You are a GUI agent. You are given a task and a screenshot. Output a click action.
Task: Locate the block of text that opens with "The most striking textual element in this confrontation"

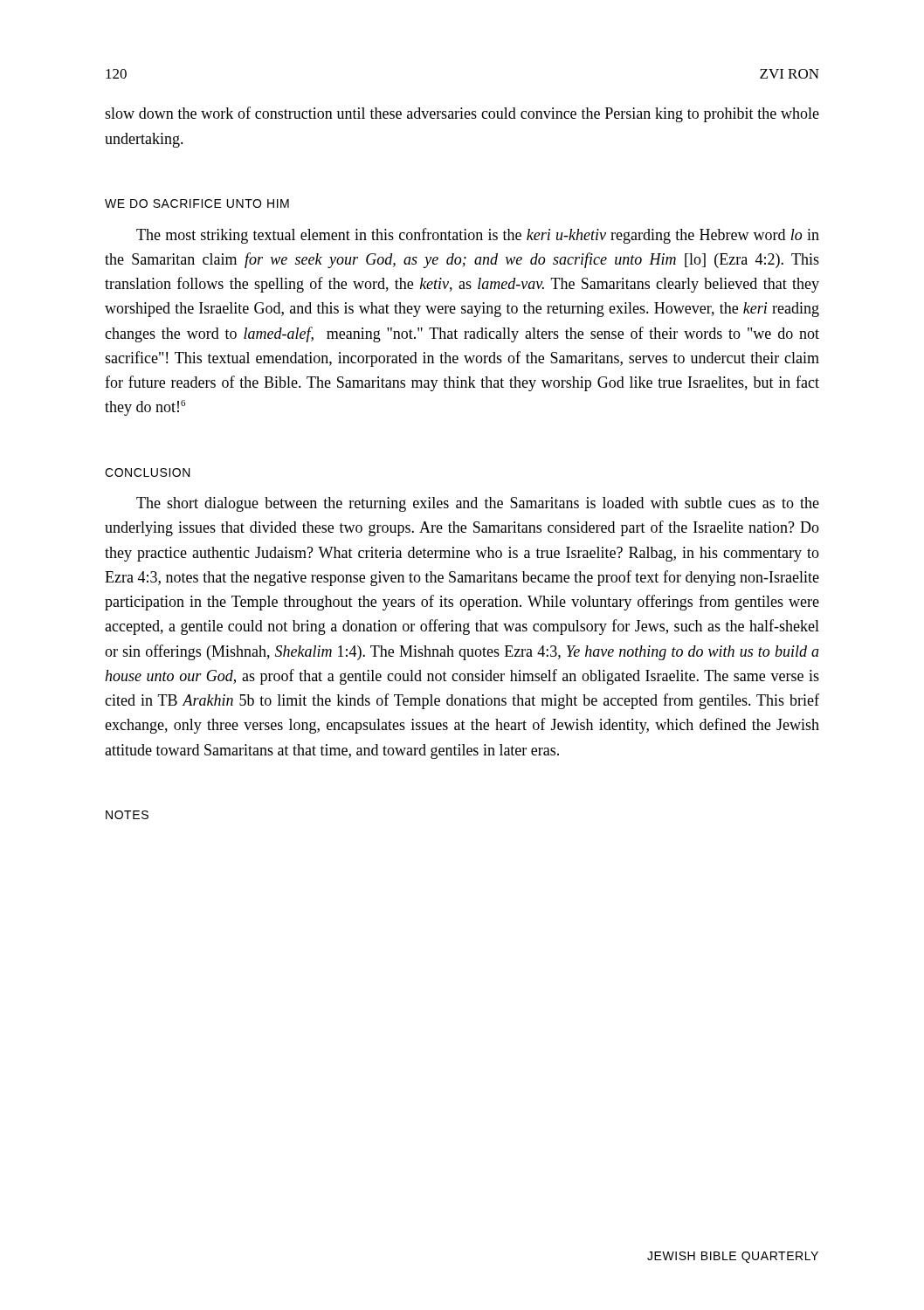click(462, 321)
